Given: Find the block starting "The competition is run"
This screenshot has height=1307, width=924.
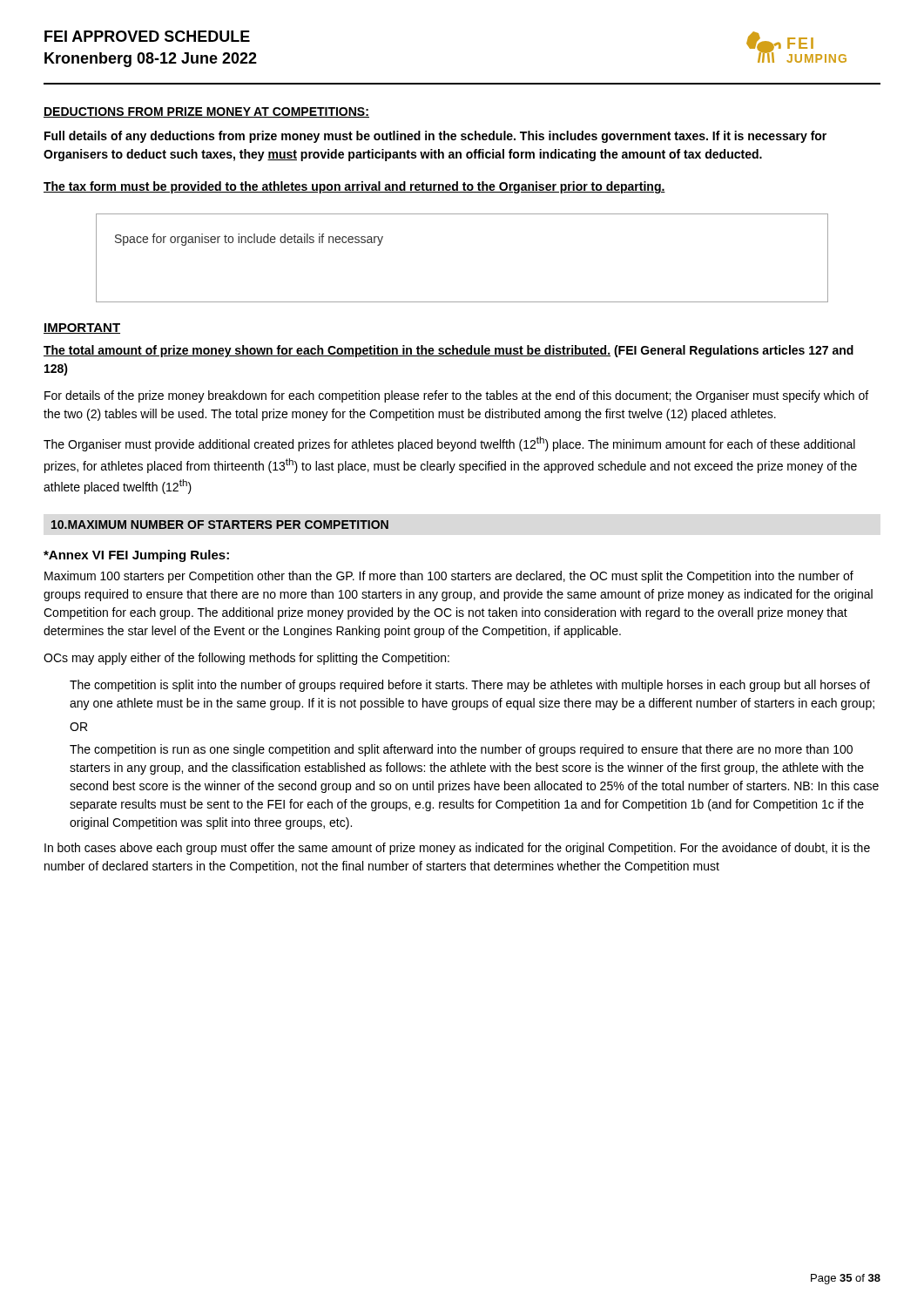Looking at the screenshot, I should point(474,786).
